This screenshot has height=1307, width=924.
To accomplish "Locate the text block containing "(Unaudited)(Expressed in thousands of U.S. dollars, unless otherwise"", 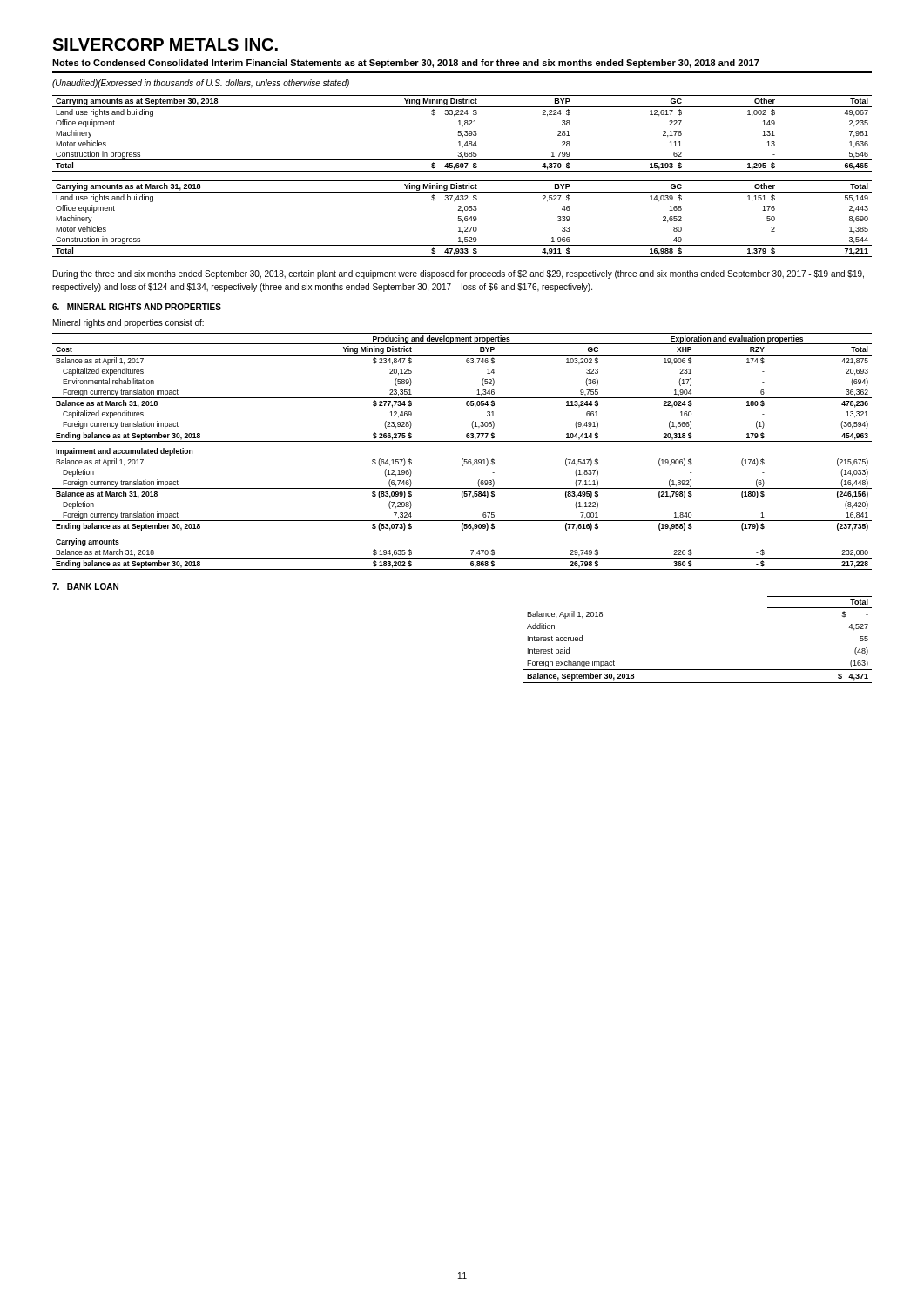I will click(x=201, y=84).
